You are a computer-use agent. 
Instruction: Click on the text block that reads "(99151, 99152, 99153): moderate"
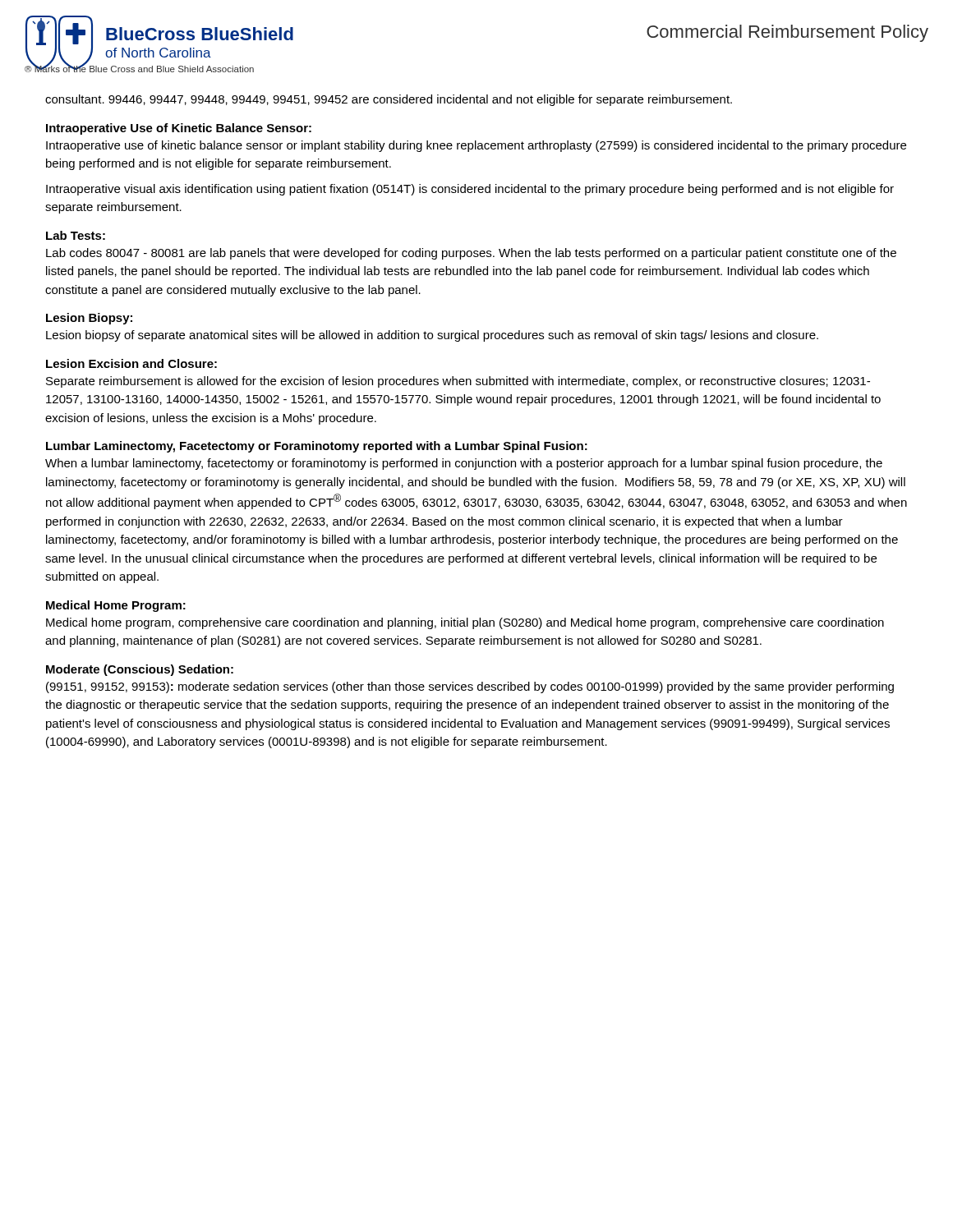pos(470,714)
